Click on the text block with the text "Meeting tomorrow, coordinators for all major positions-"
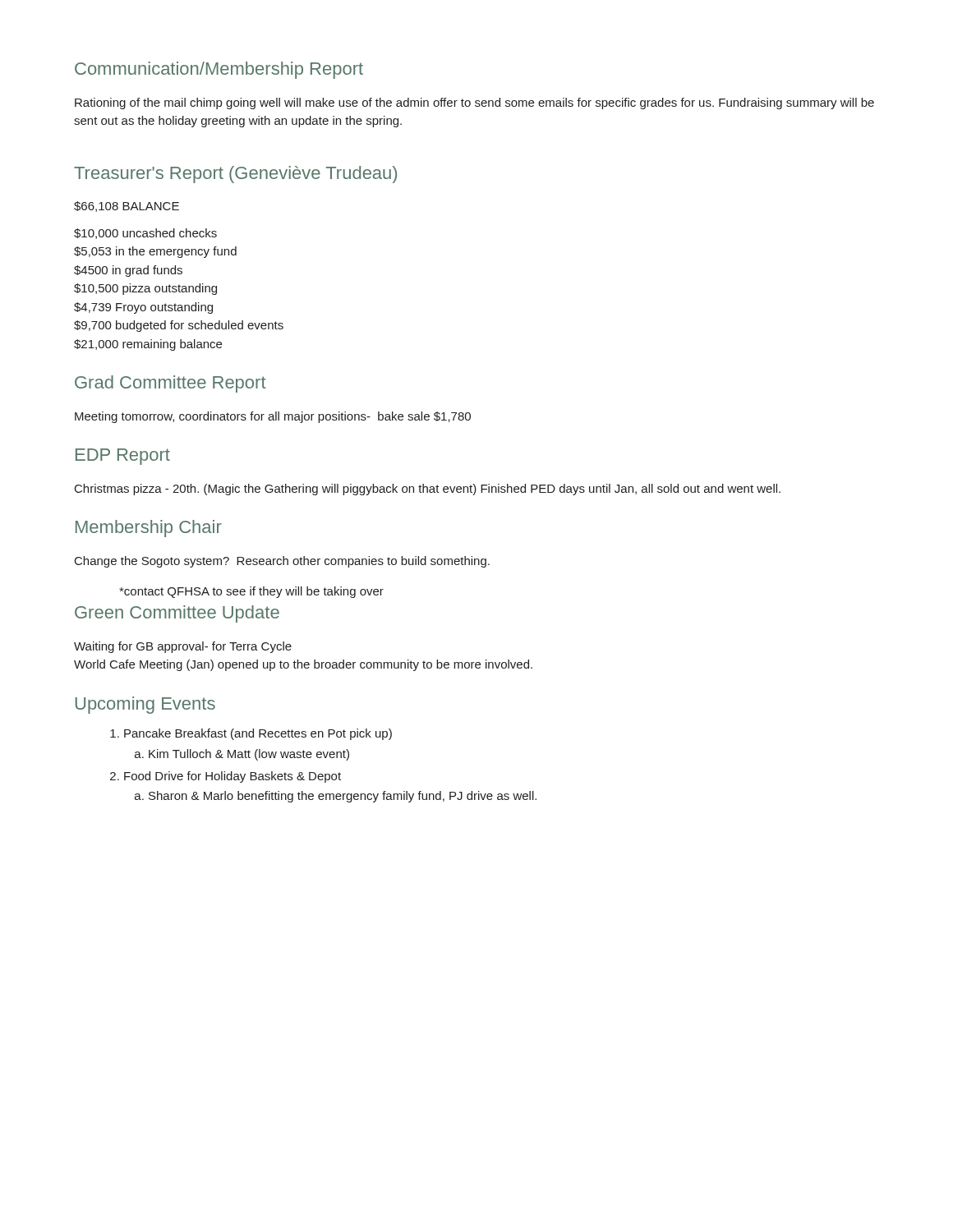 (476, 416)
